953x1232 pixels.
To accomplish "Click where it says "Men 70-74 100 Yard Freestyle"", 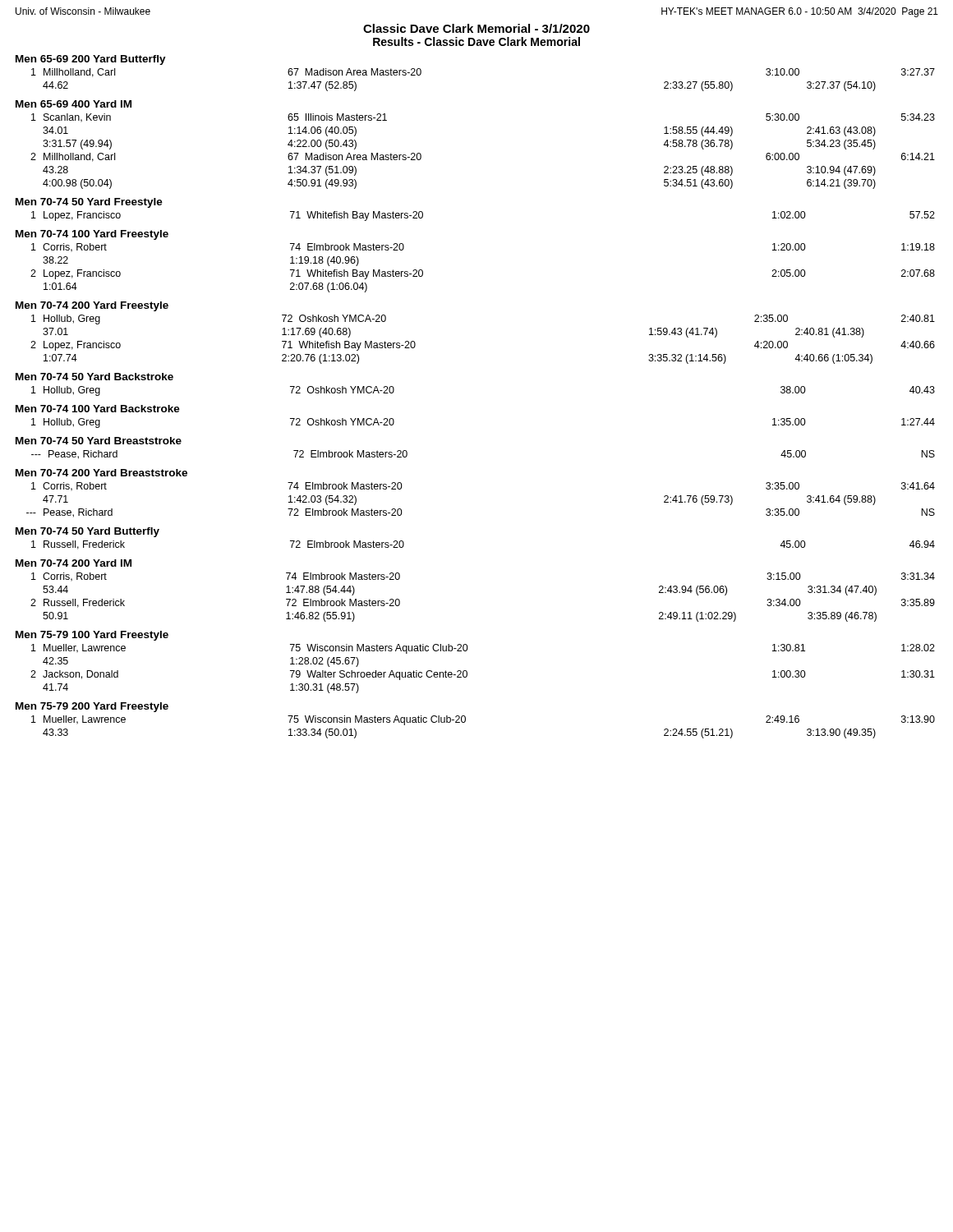I will pos(92,234).
